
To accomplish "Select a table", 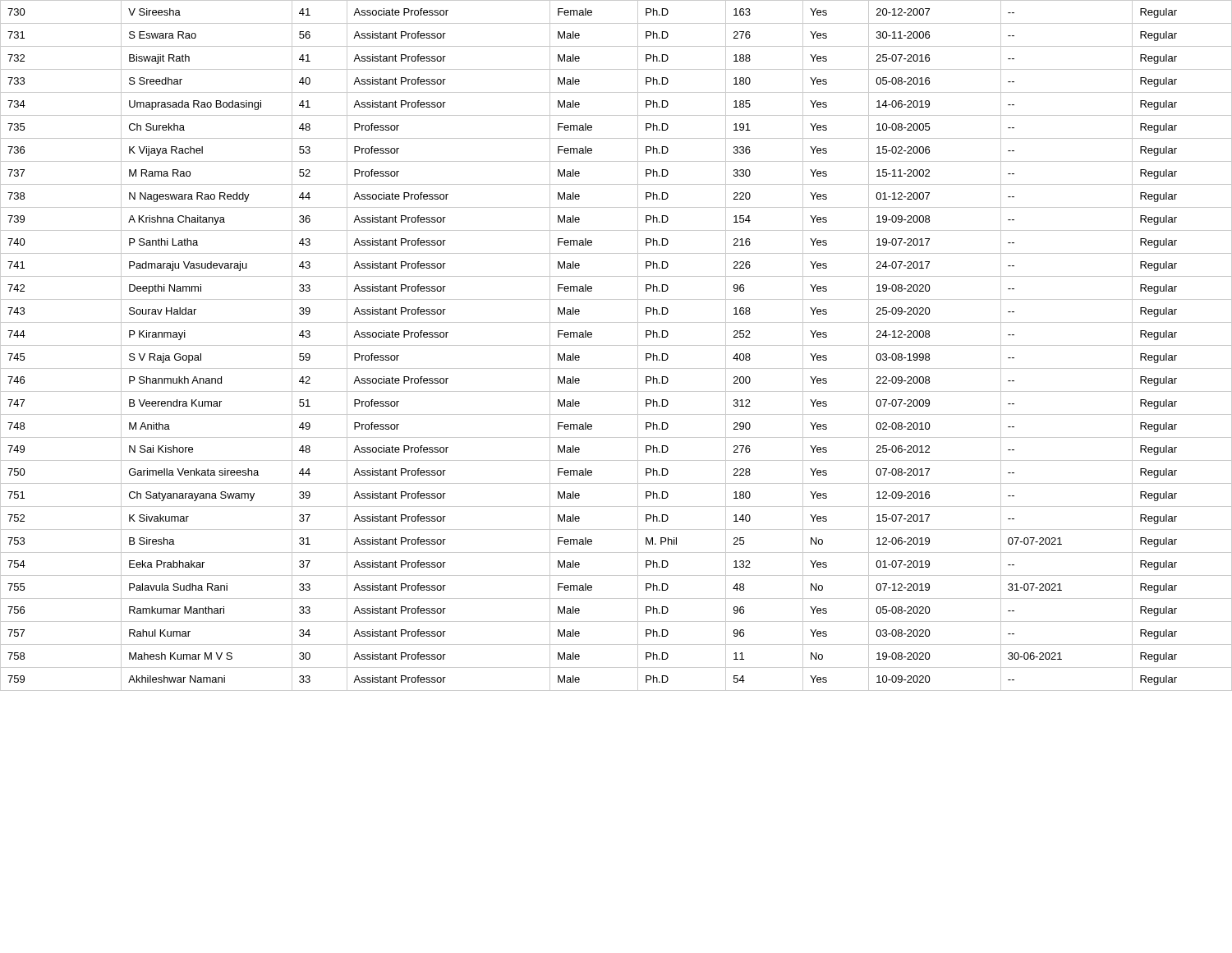I will (x=616, y=476).
